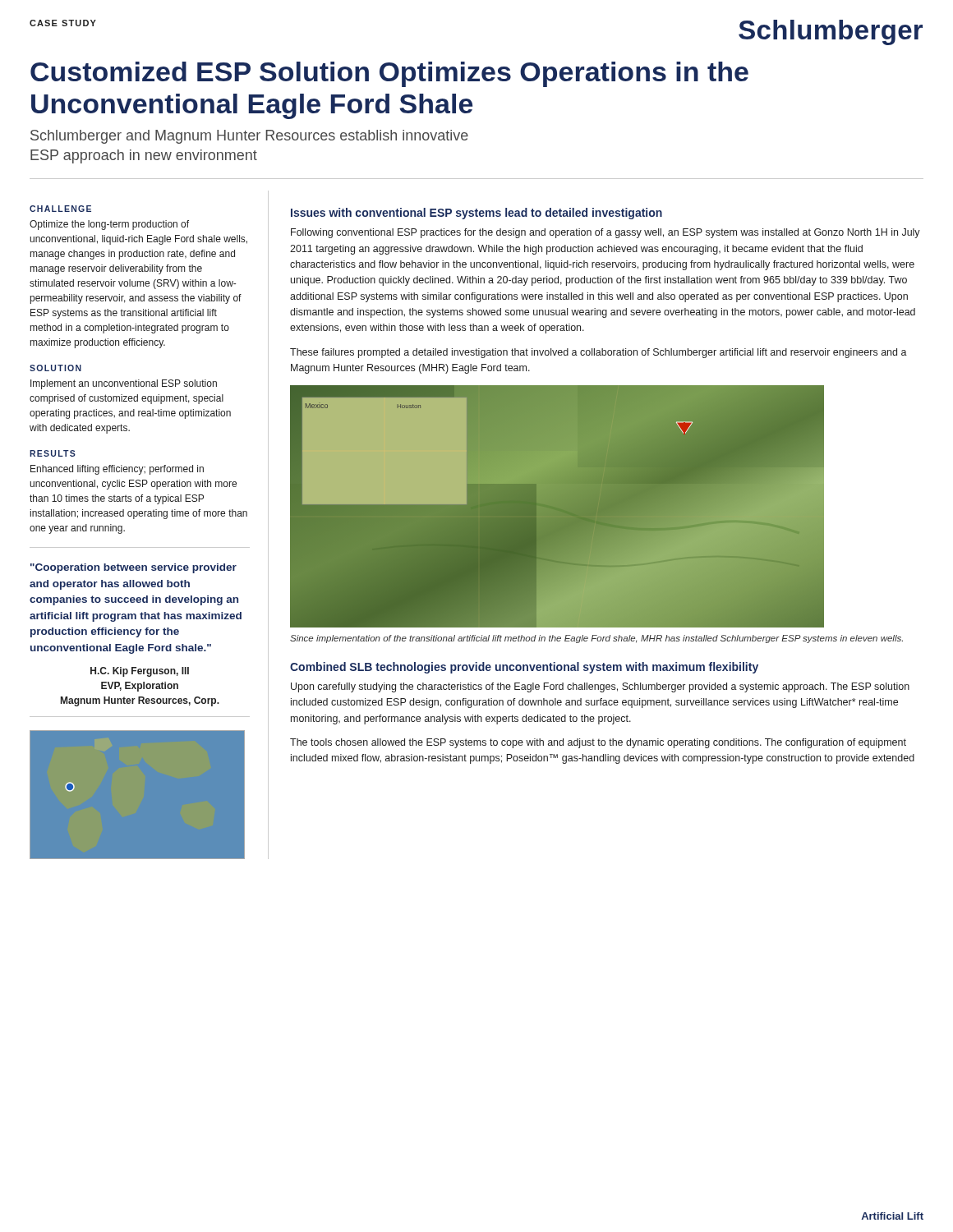Screen dimensions: 1232x953
Task: Locate the block of text that opens with ""Cooperation between service provider and"
Action: click(x=136, y=607)
